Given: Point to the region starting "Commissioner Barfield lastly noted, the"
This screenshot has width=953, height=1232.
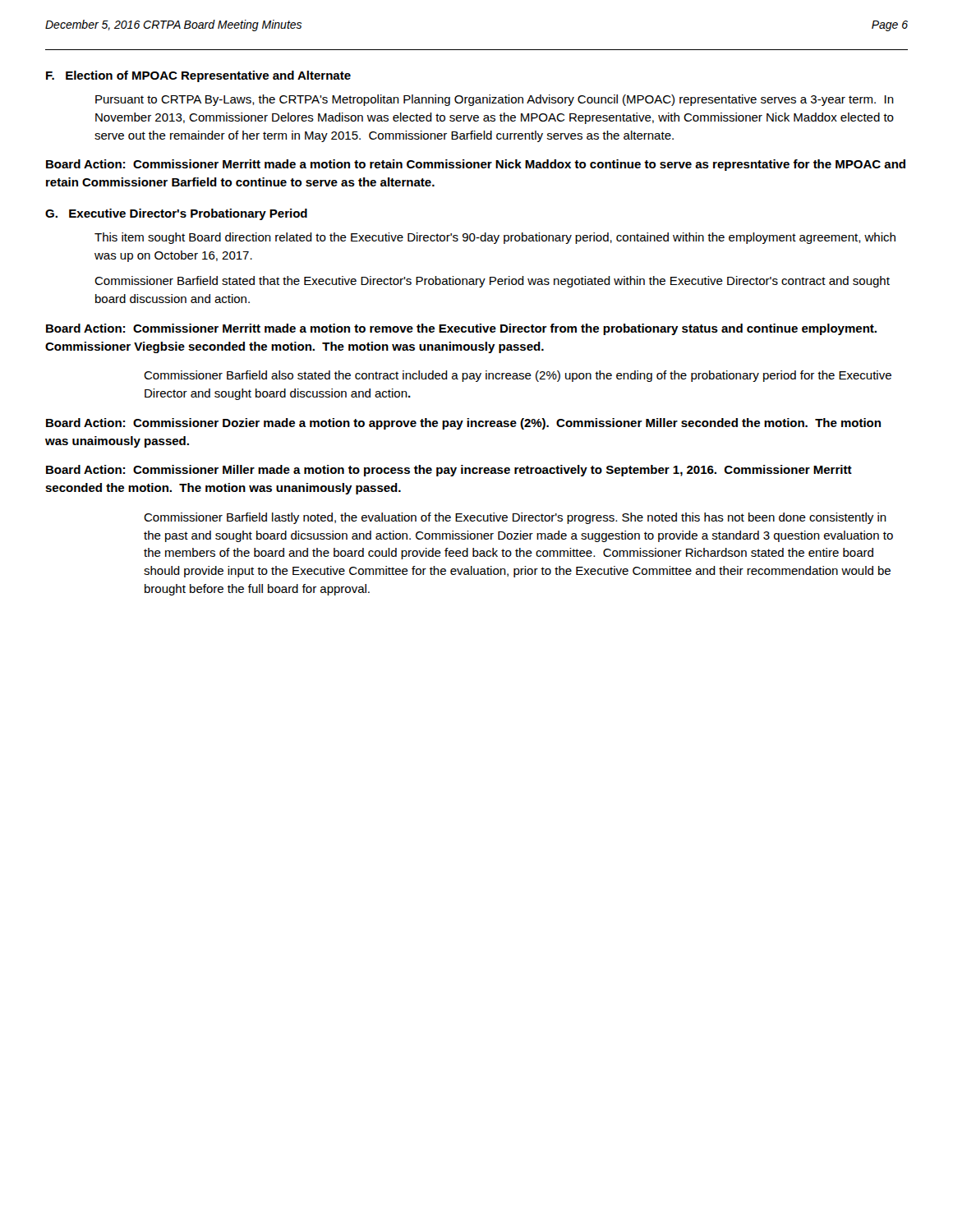Looking at the screenshot, I should pyautogui.click(x=519, y=553).
